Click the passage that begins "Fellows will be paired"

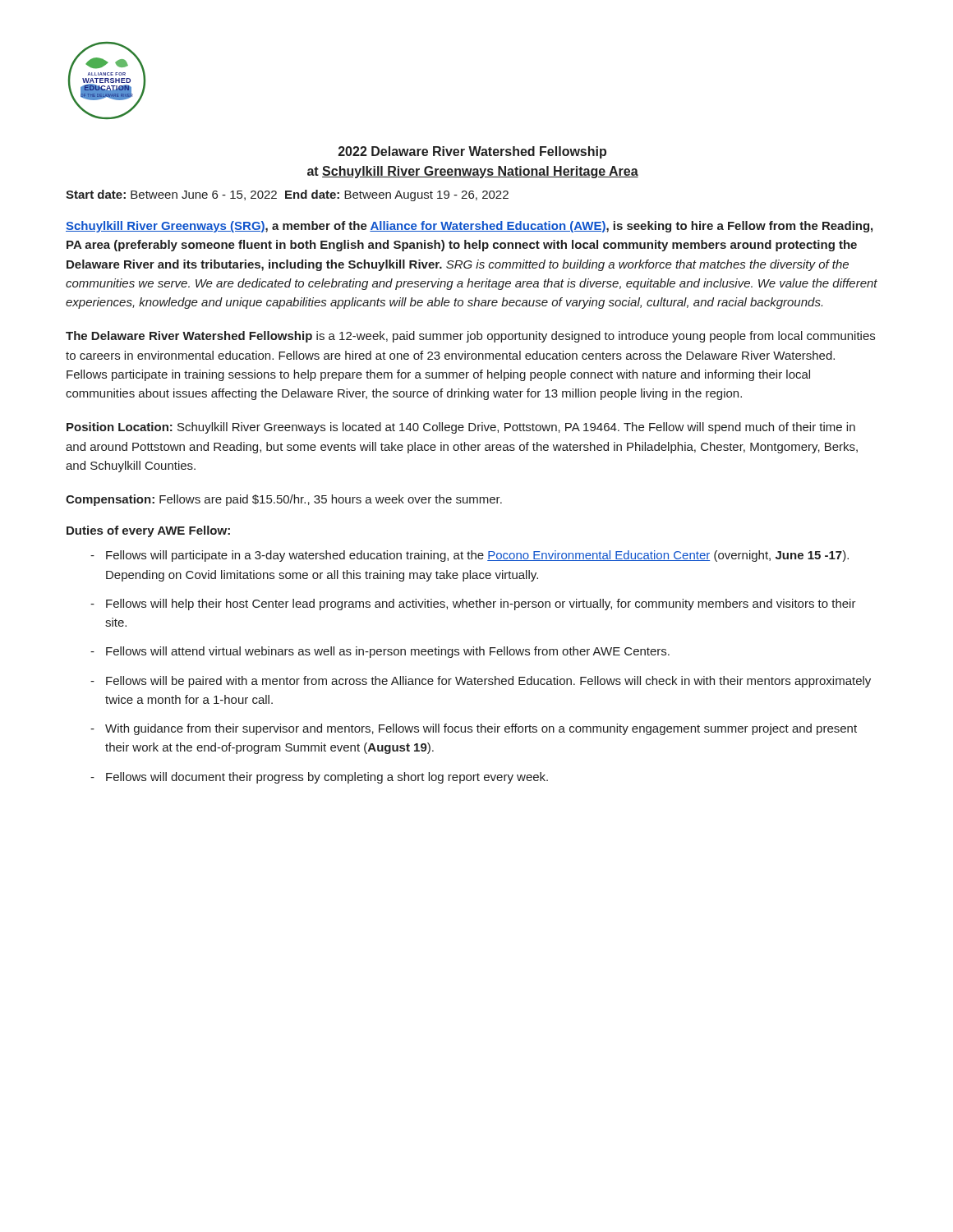coord(488,690)
